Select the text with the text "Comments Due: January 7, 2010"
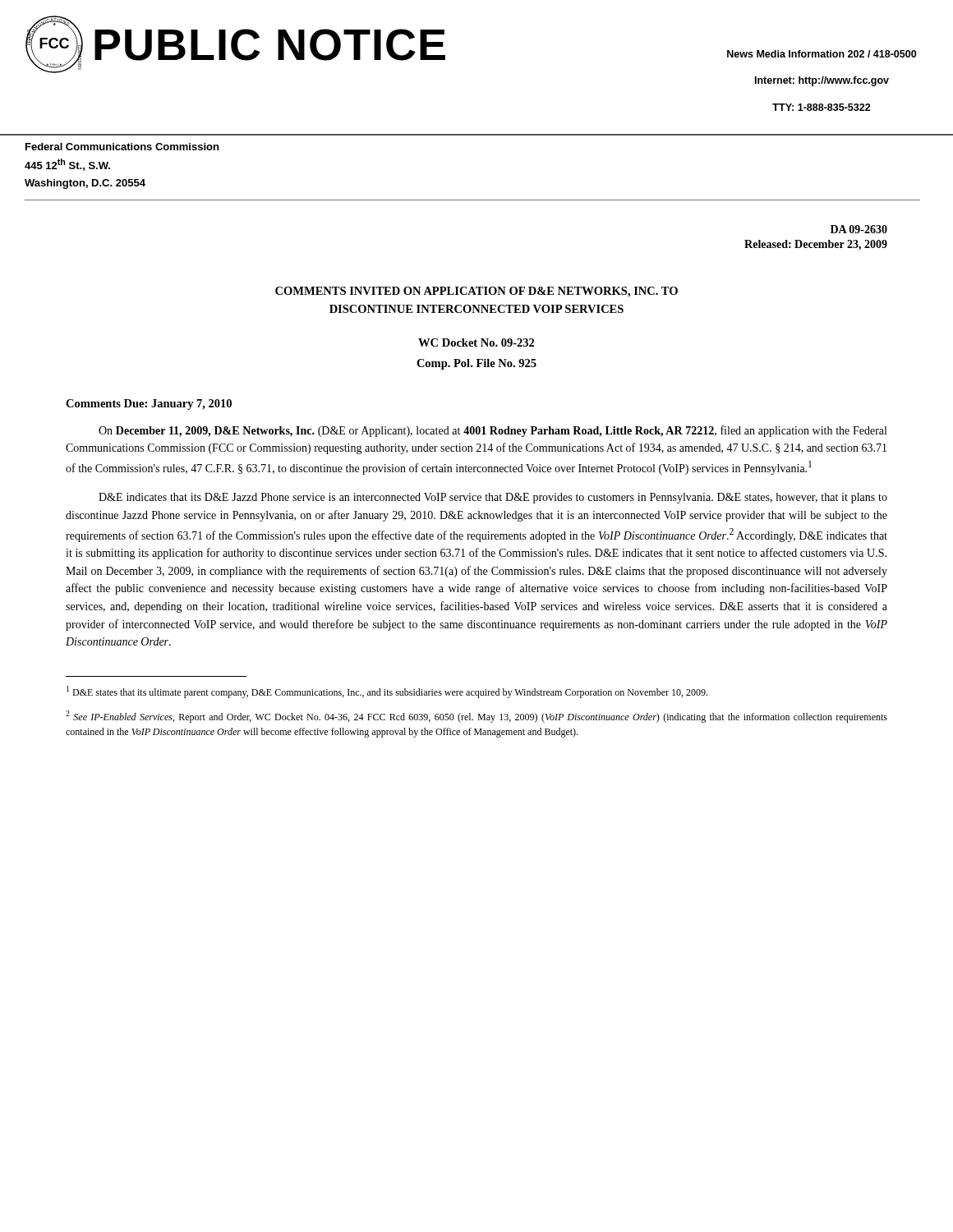This screenshot has width=953, height=1232. 149,405
